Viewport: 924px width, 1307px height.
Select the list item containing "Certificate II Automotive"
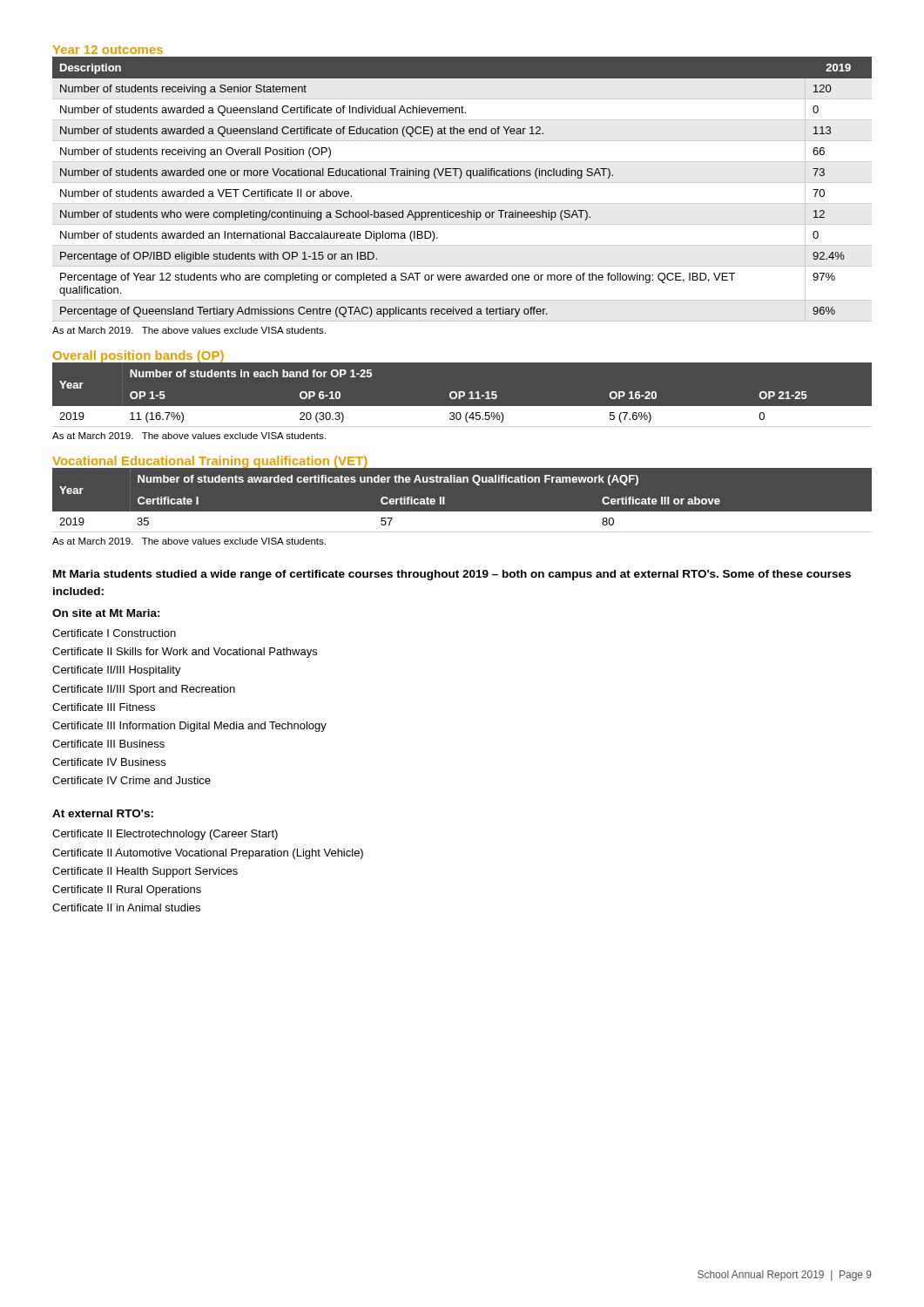coord(208,854)
